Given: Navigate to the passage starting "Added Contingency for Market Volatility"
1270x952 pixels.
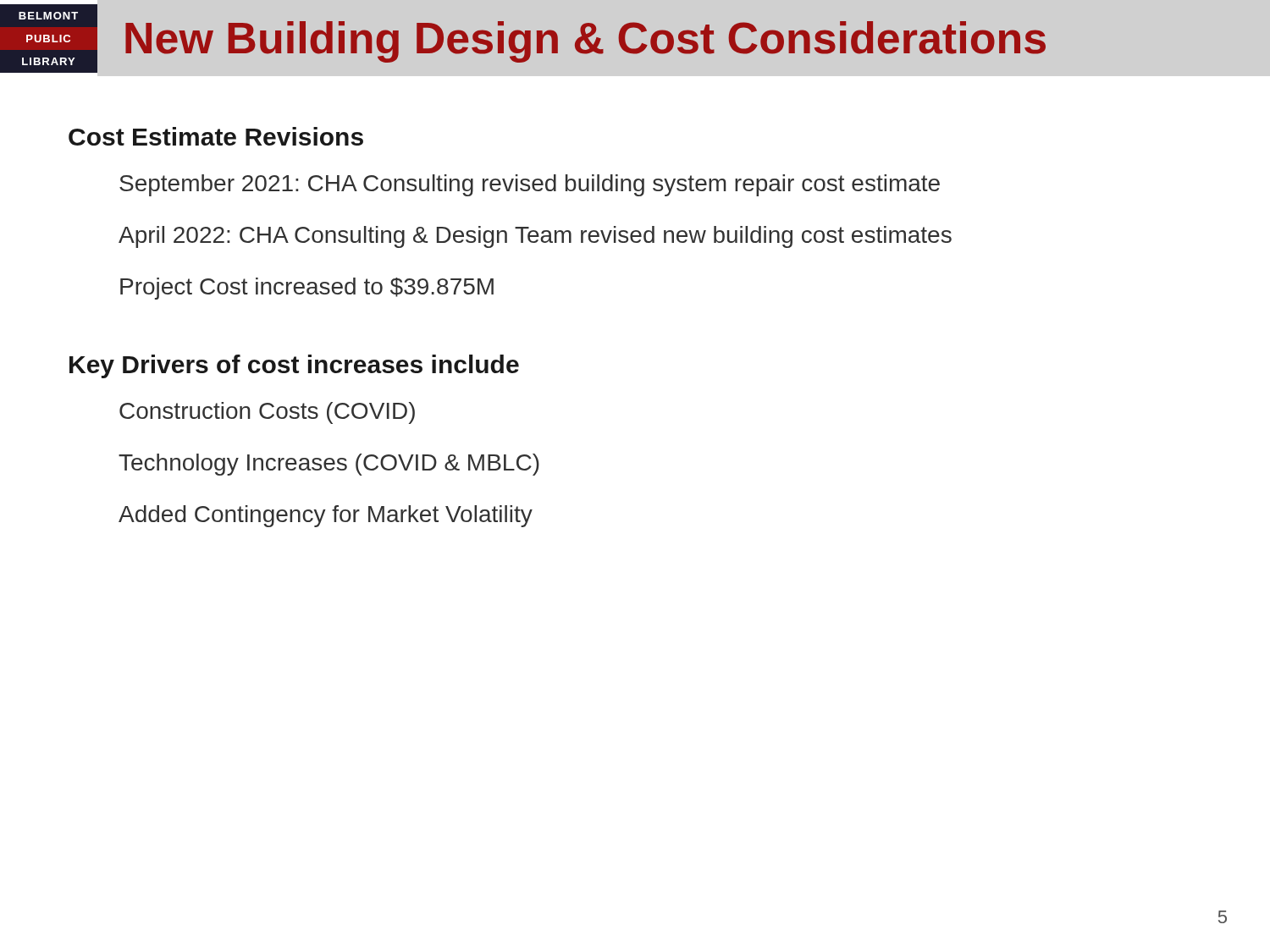Looking at the screenshot, I should (x=325, y=514).
